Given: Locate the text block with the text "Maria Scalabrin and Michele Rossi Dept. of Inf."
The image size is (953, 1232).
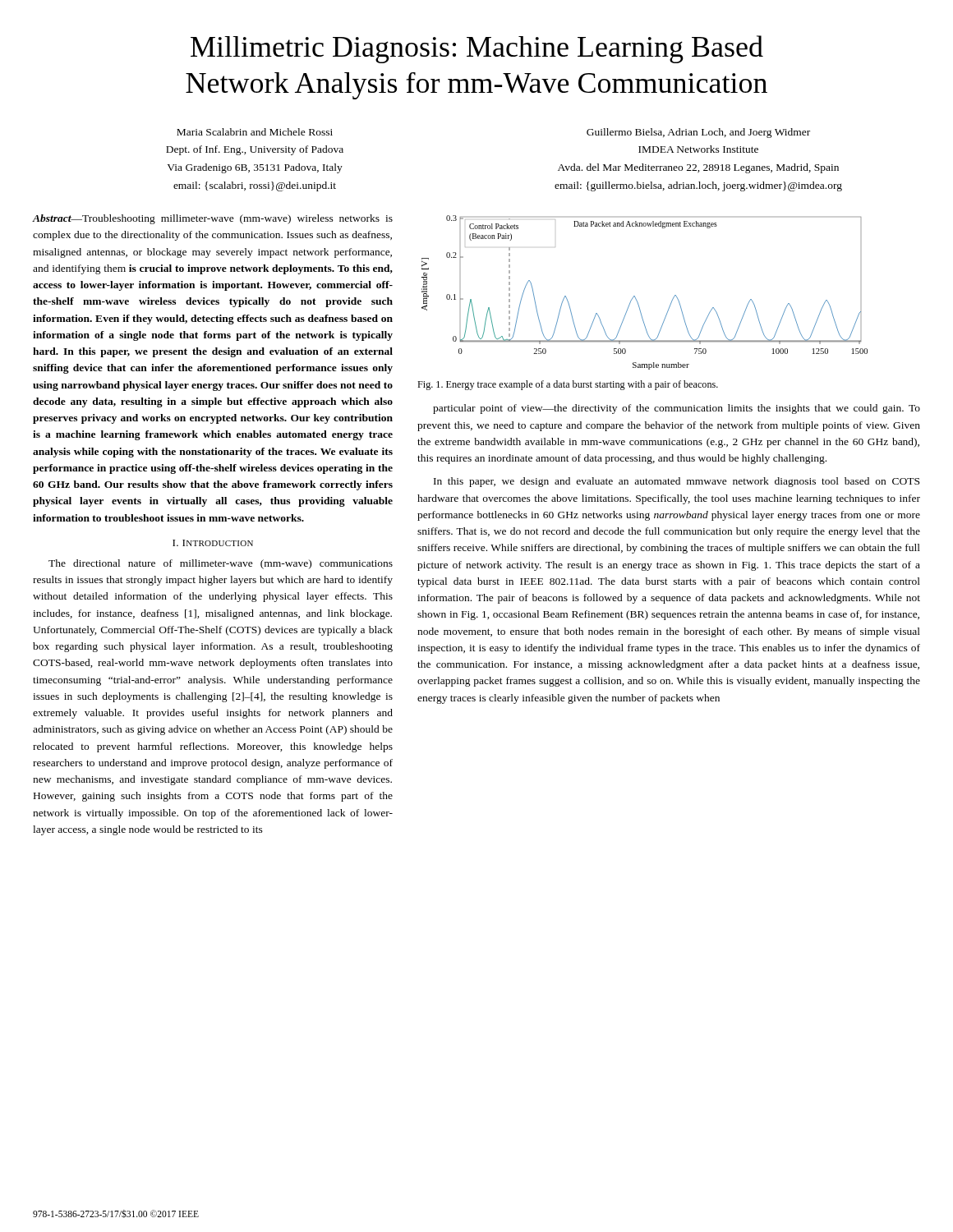Looking at the screenshot, I should coord(255,158).
